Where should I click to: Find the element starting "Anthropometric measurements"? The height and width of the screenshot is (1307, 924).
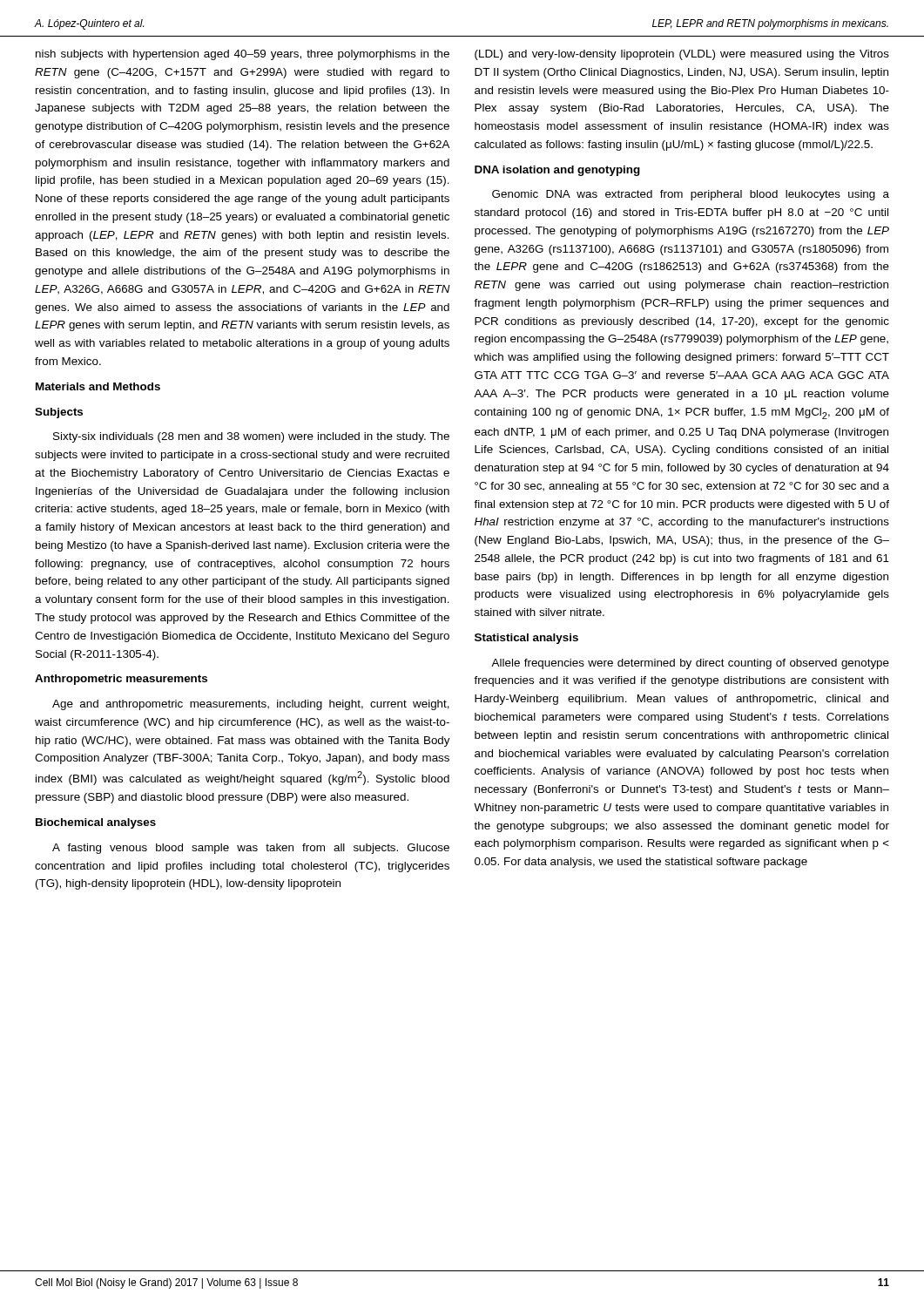tap(121, 680)
